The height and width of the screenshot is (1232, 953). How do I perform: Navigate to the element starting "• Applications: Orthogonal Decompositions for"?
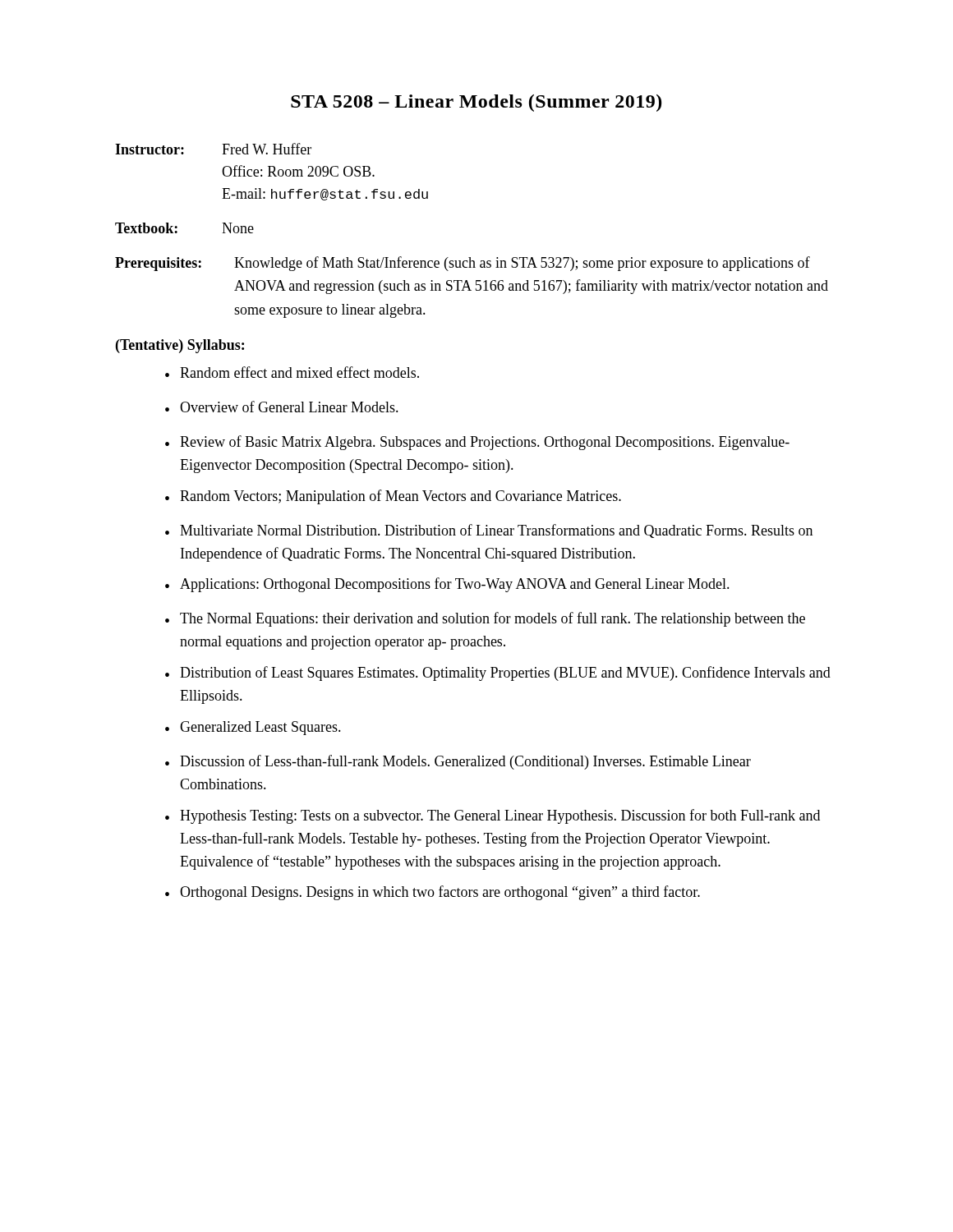click(x=501, y=587)
